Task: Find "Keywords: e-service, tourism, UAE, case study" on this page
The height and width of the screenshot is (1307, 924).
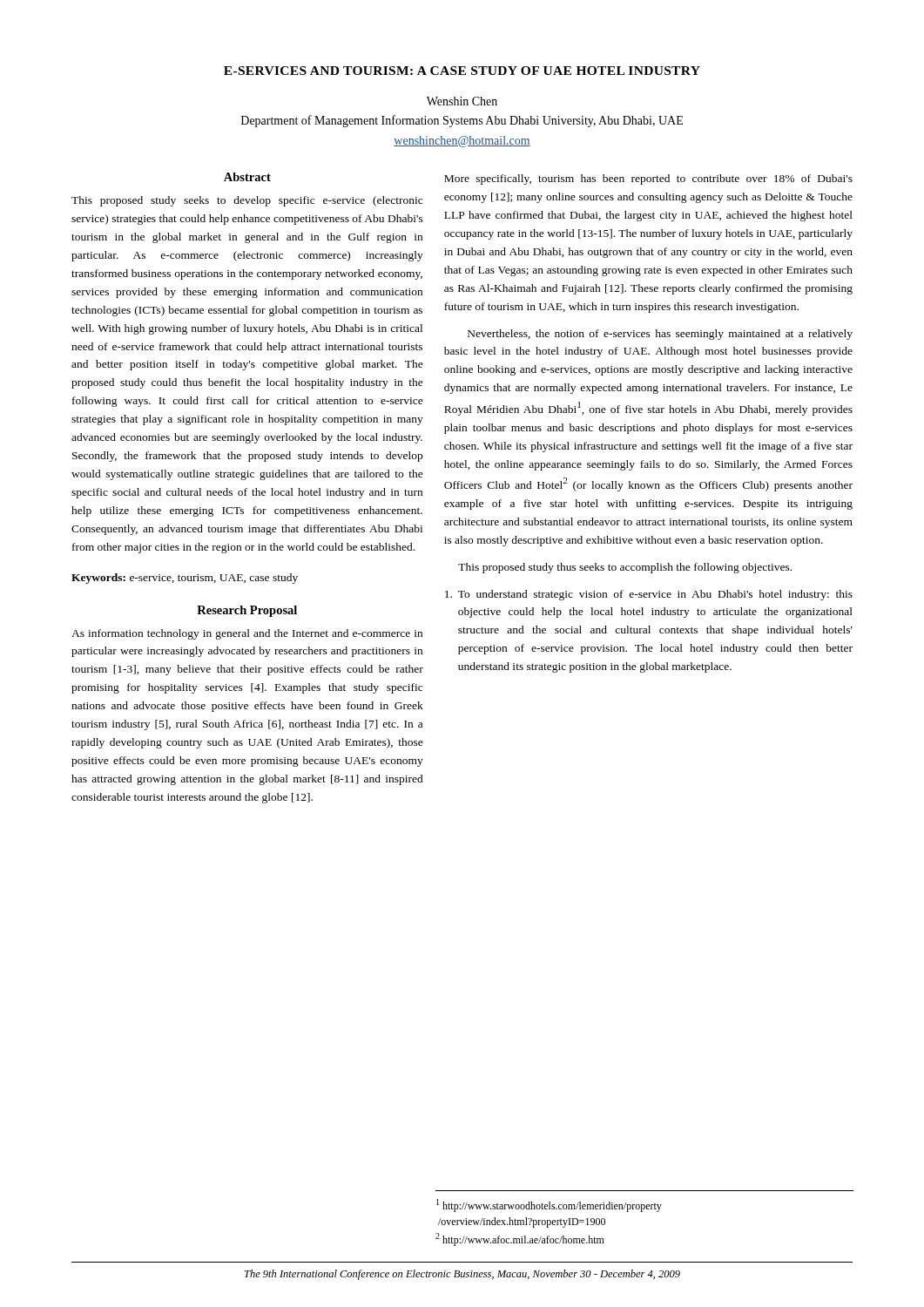Action: pyautogui.click(x=185, y=577)
